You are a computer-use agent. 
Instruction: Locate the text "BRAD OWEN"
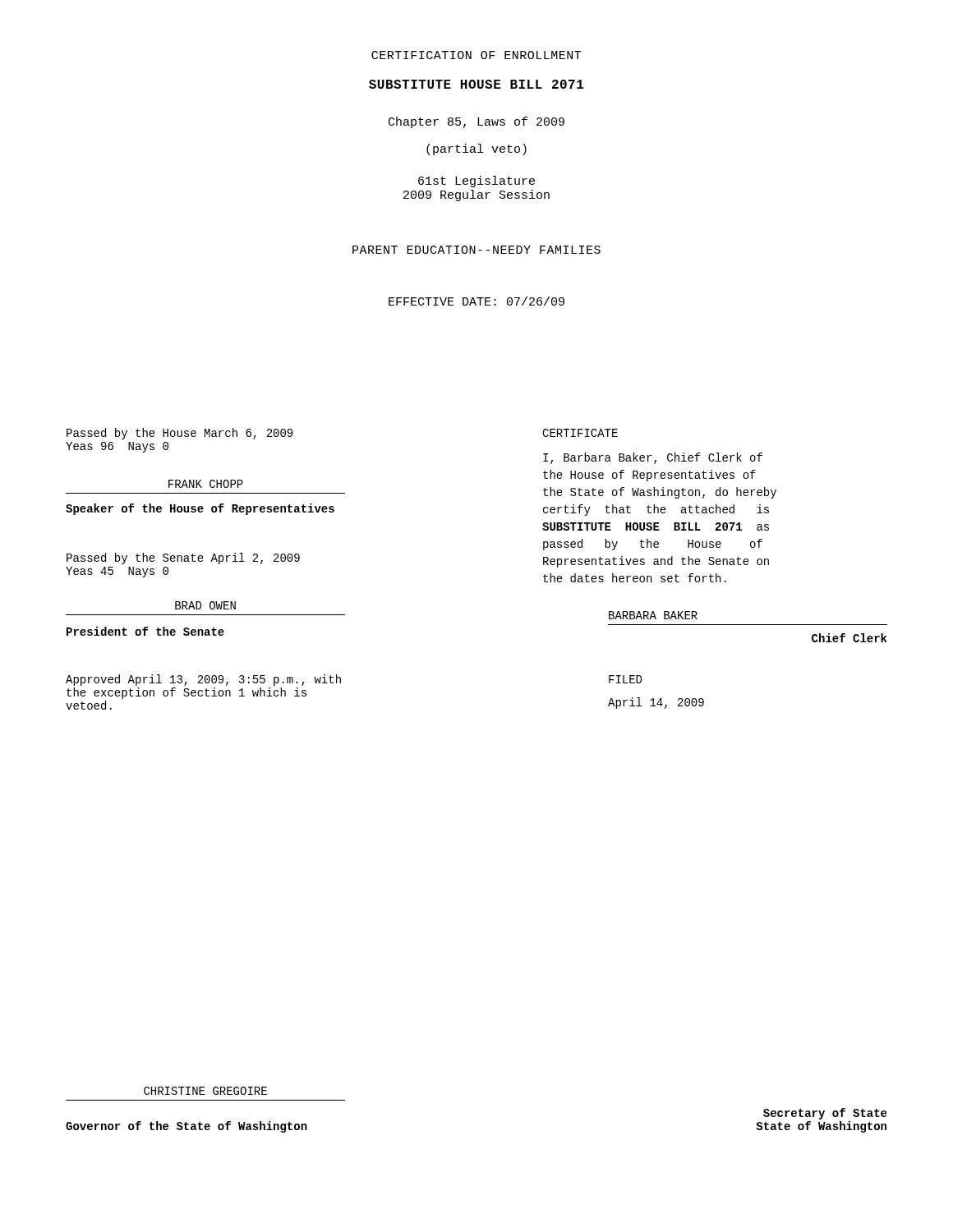tap(205, 606)
